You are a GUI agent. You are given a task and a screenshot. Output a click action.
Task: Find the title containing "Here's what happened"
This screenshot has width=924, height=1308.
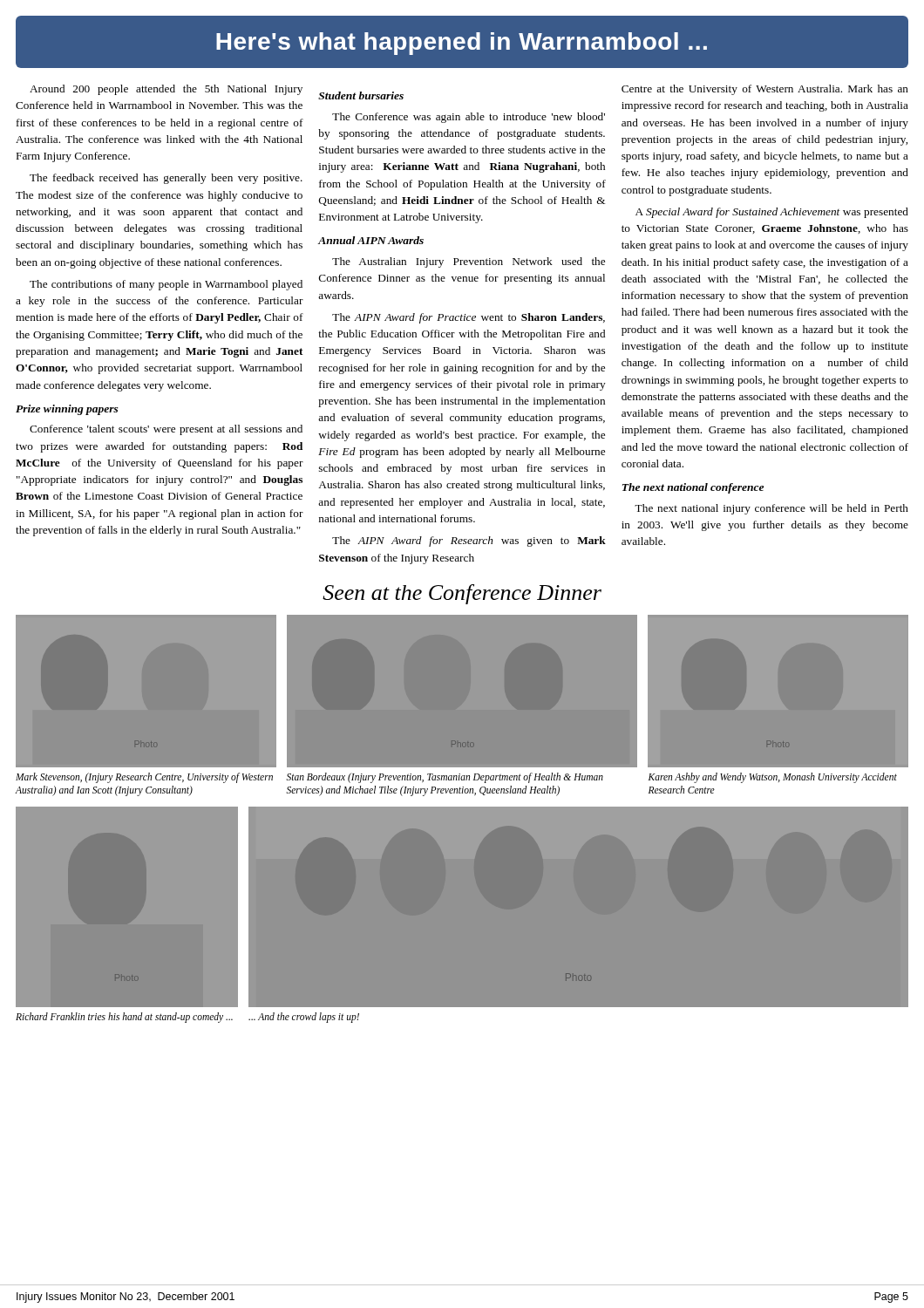462,42
